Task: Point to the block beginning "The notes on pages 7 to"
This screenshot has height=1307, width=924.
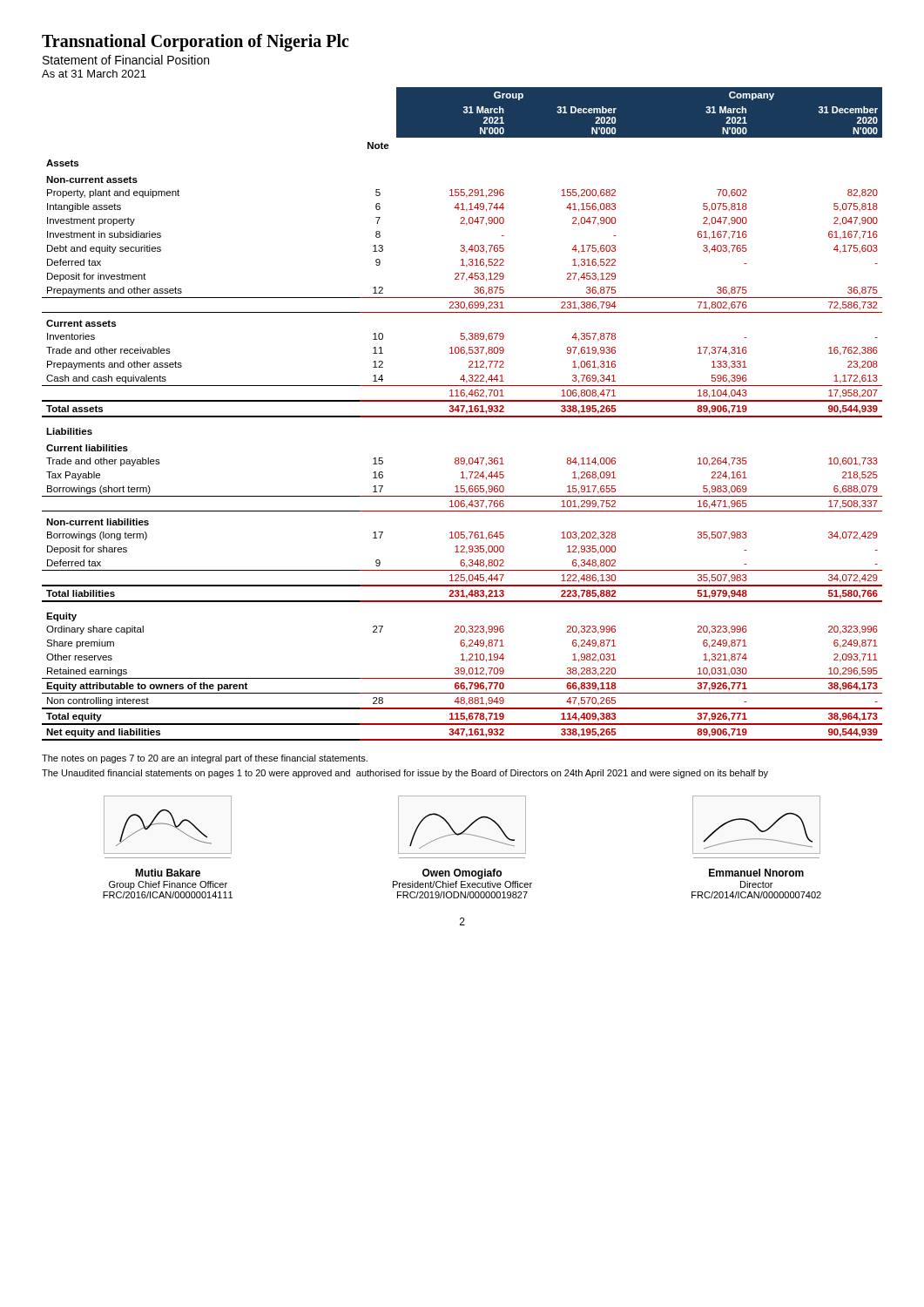Action: (405, 765)
